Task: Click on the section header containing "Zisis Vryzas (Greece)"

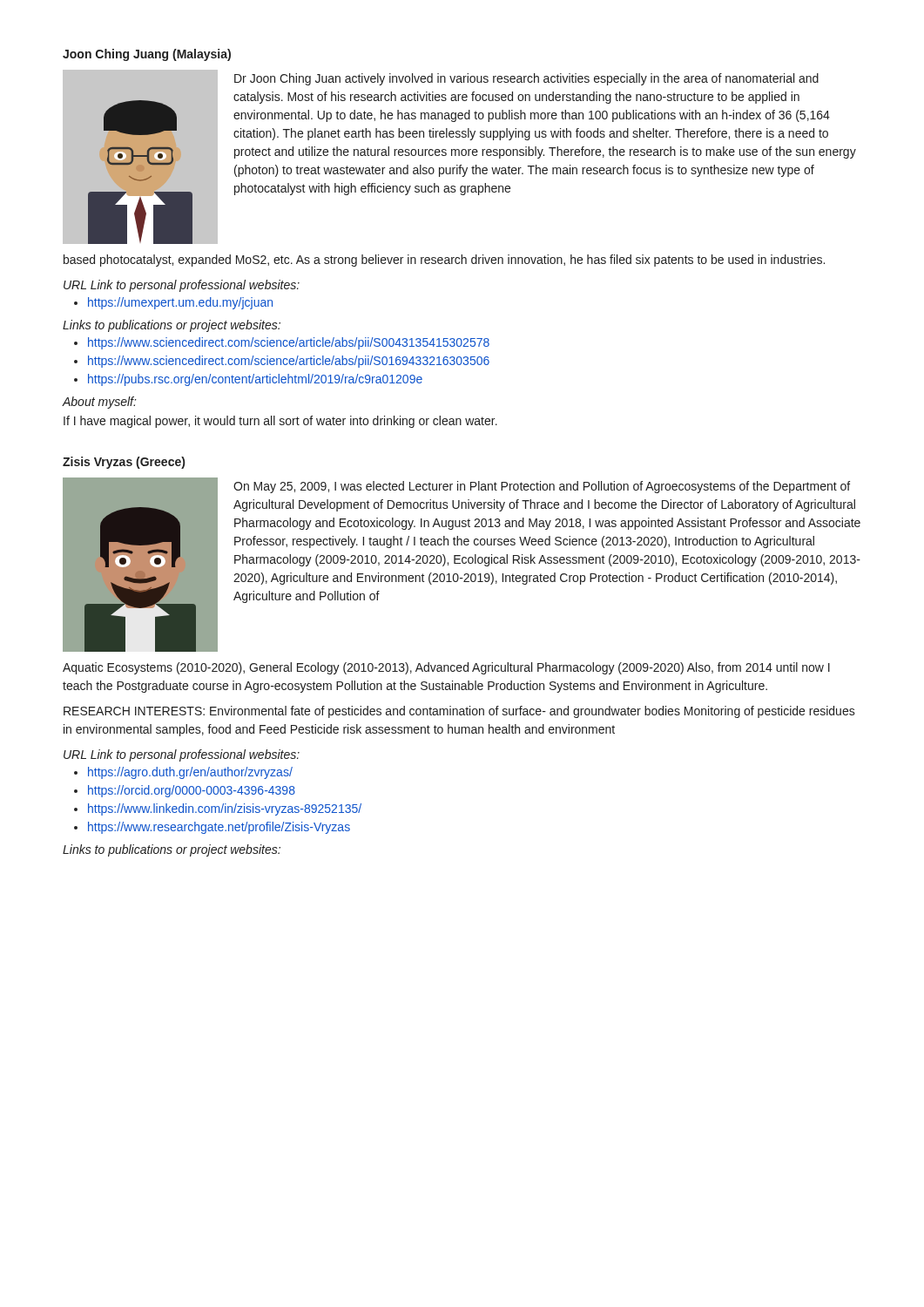Action: pos(124,462)
